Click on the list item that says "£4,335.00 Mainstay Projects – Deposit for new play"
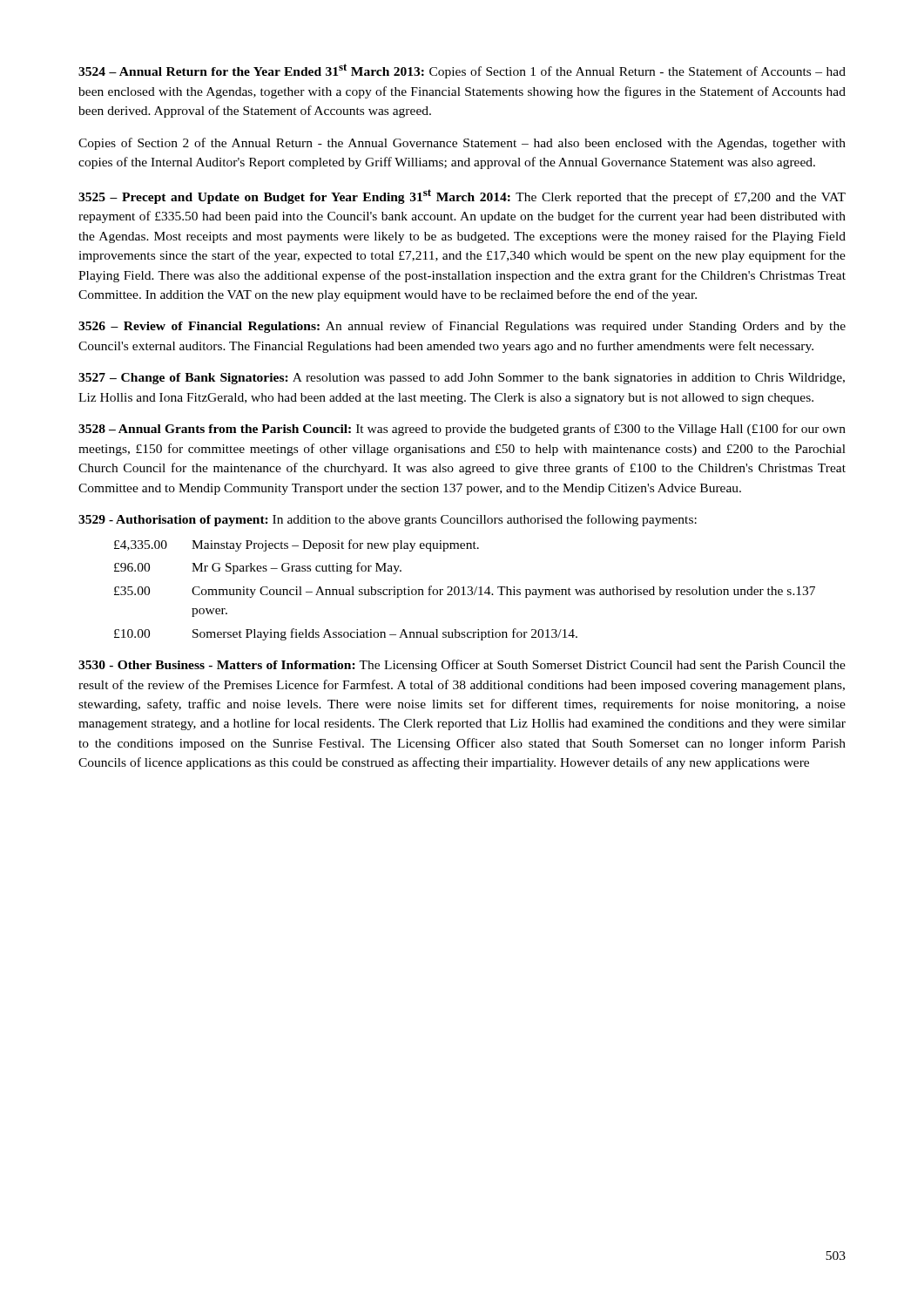 479,544
